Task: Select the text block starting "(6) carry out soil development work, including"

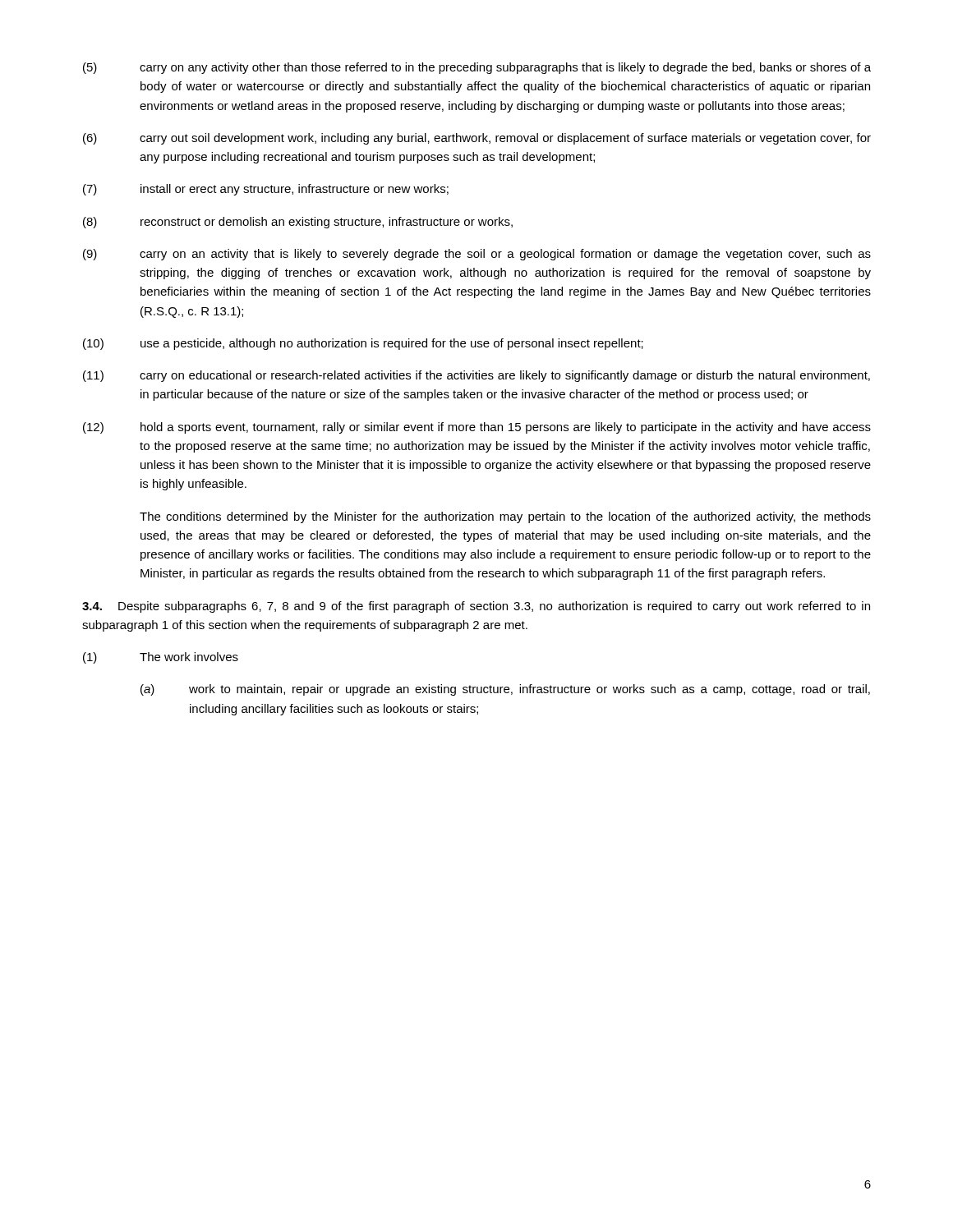Action: [x=476, y=147]
